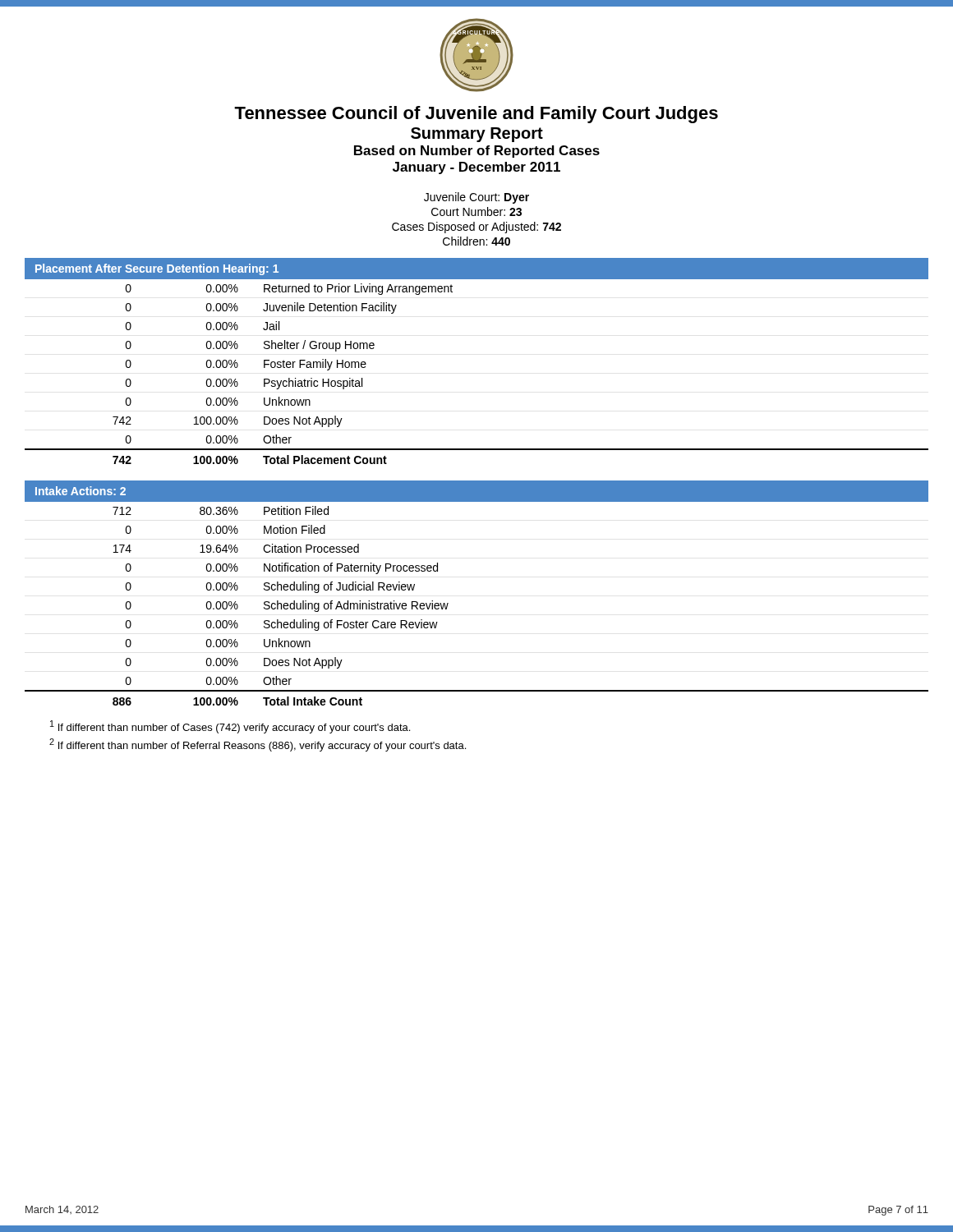Click the passage that begins "Cases Disposed or"
Viewport: 953px width, 1232px height.
pyautogui.click(x=476, y=227)
